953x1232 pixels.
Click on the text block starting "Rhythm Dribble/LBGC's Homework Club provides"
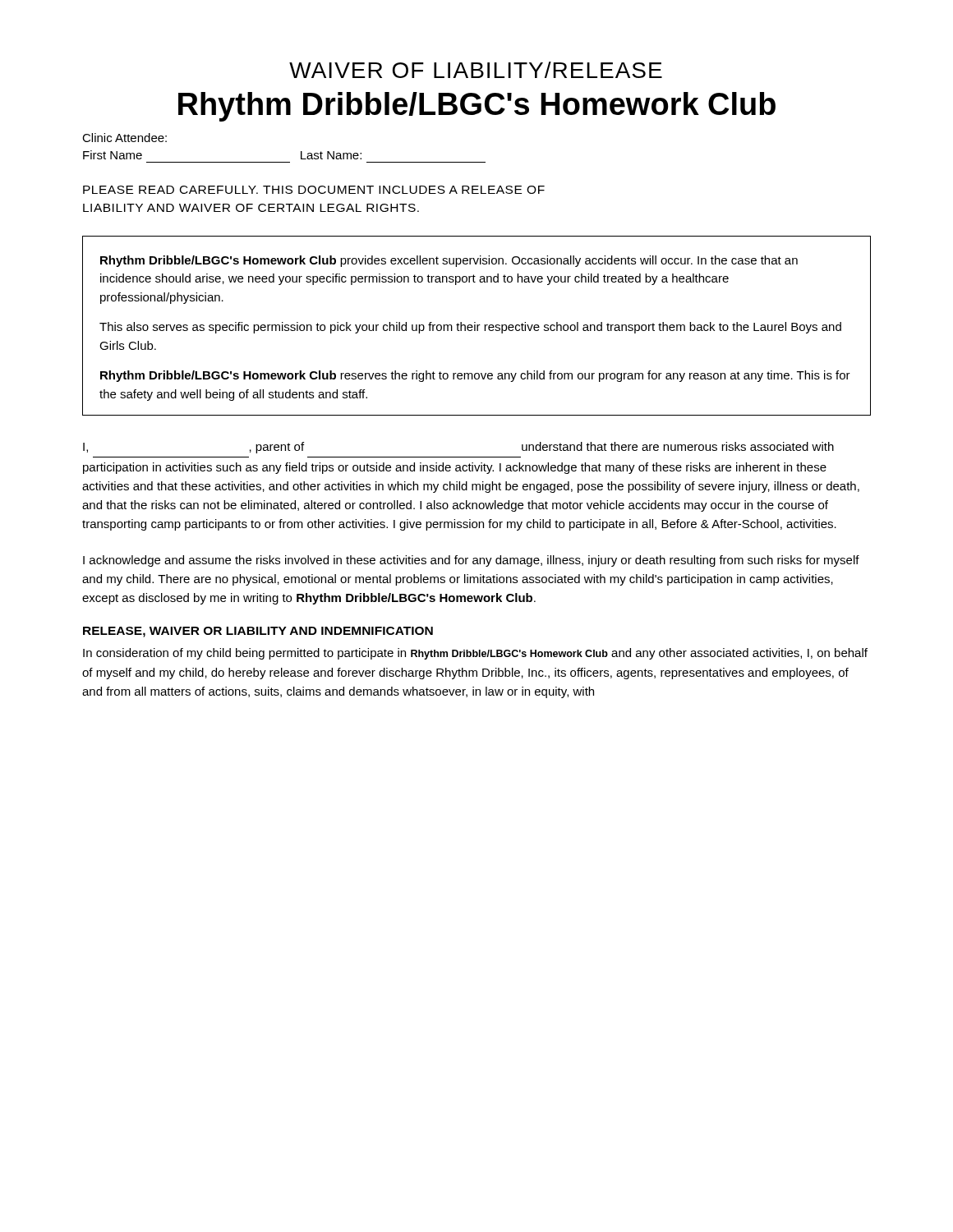pyautogui.click(x=476, y=327)
